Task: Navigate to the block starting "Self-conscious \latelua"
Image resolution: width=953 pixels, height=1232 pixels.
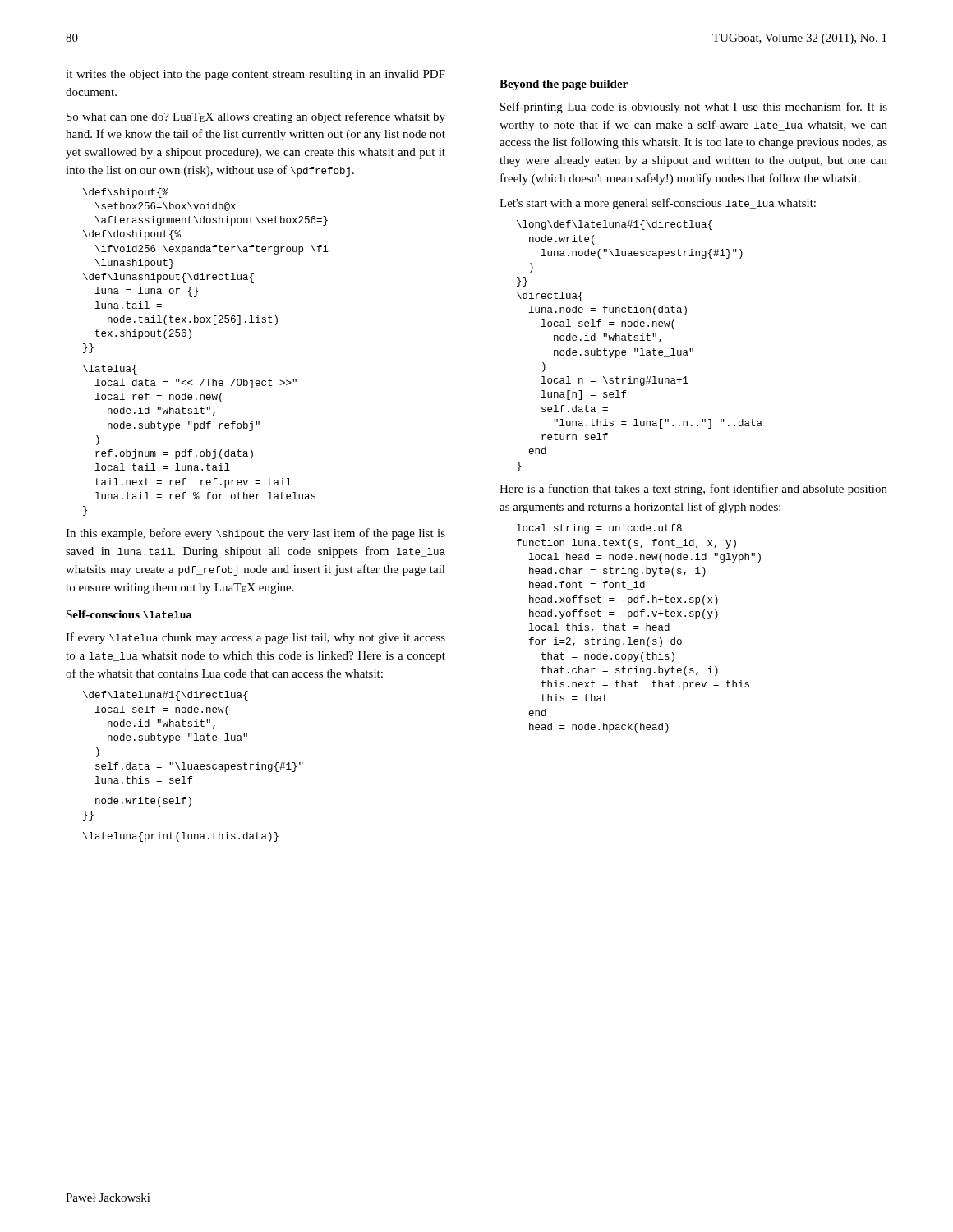Action: [129, 615]
